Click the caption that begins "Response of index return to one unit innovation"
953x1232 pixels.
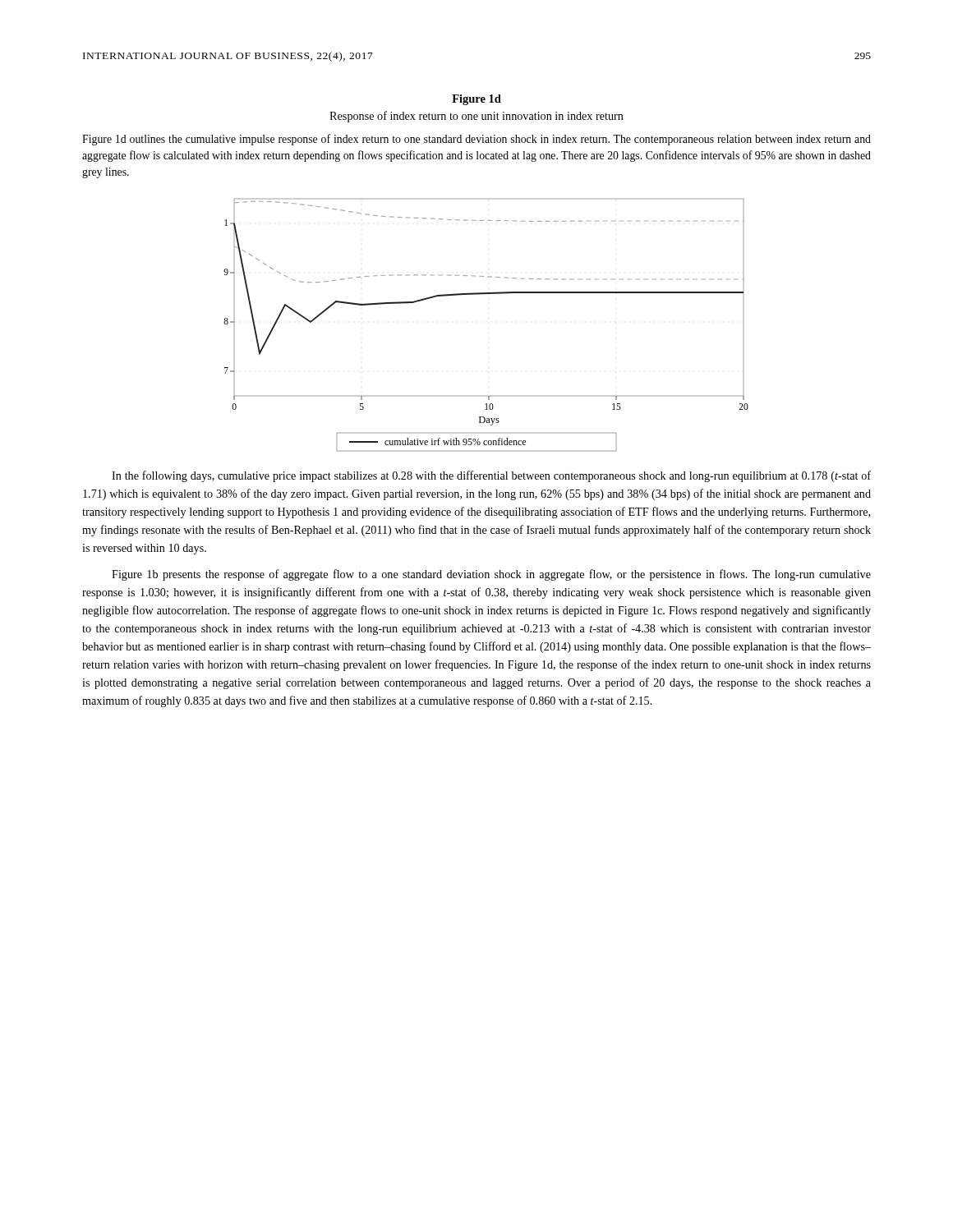tap(476, 116)
